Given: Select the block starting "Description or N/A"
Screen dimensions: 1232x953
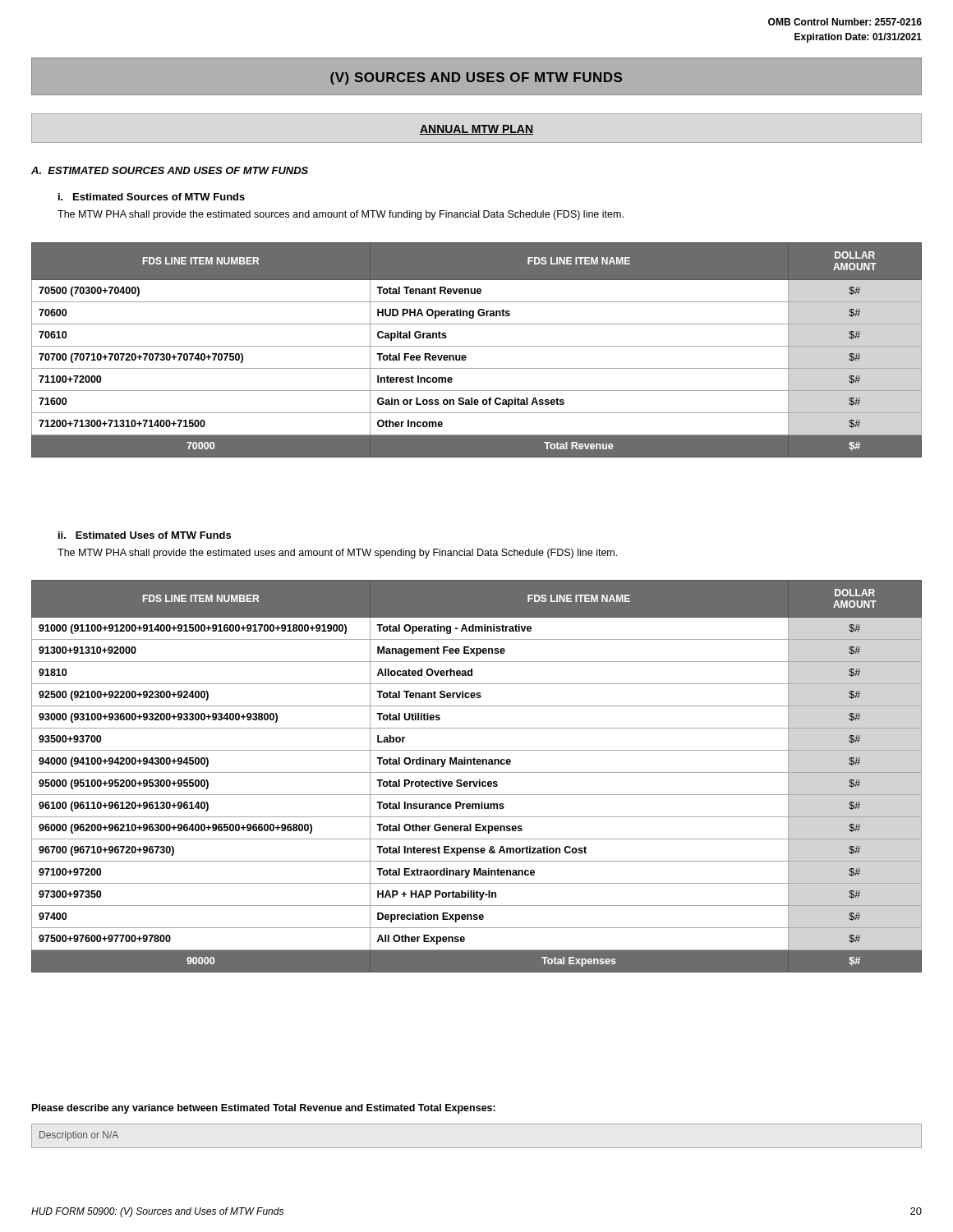Looking at the screenshot, I should coord(79,1135).
